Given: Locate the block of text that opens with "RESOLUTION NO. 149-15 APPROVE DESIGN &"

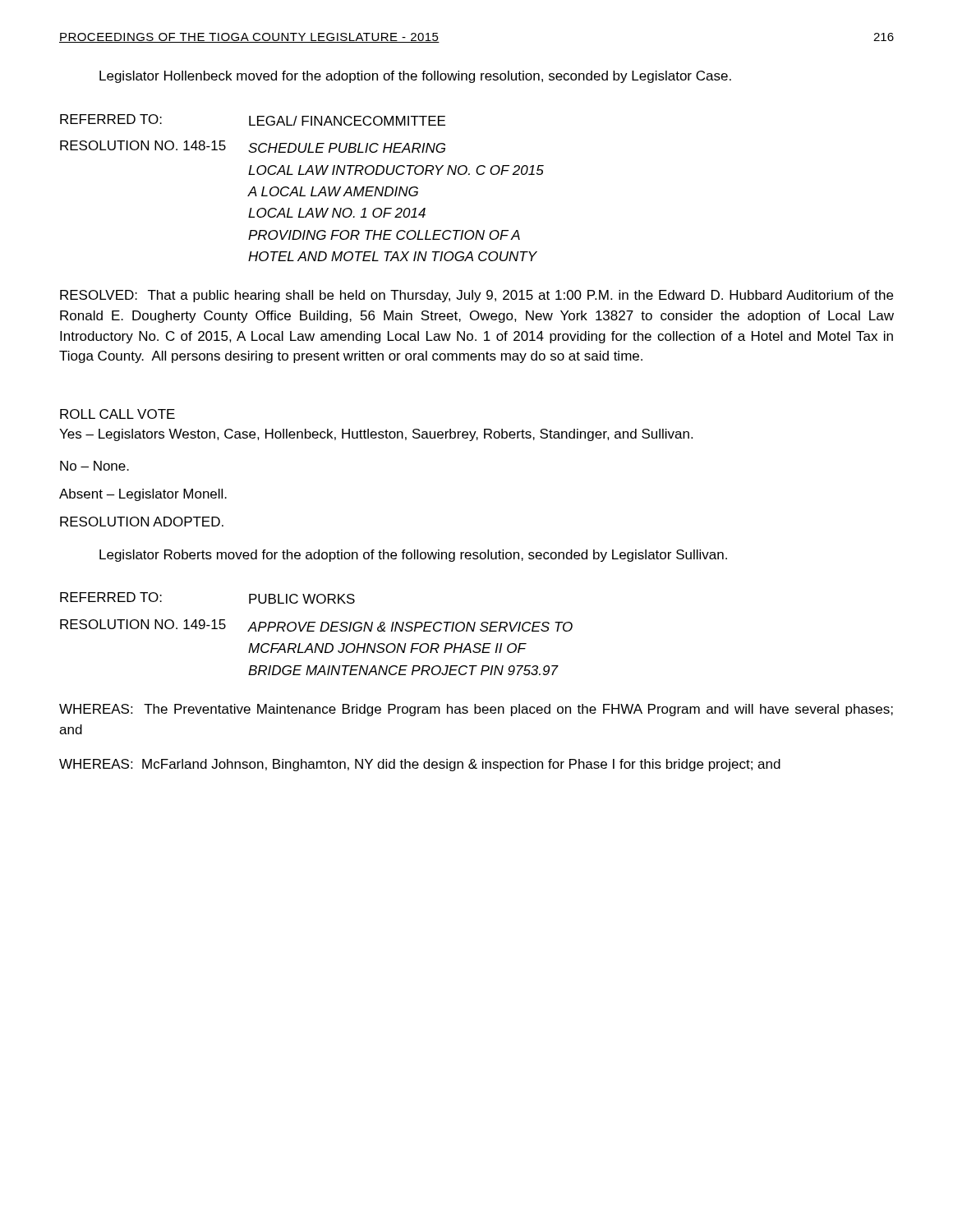Looking at the screenshot, I should [316, 649].
